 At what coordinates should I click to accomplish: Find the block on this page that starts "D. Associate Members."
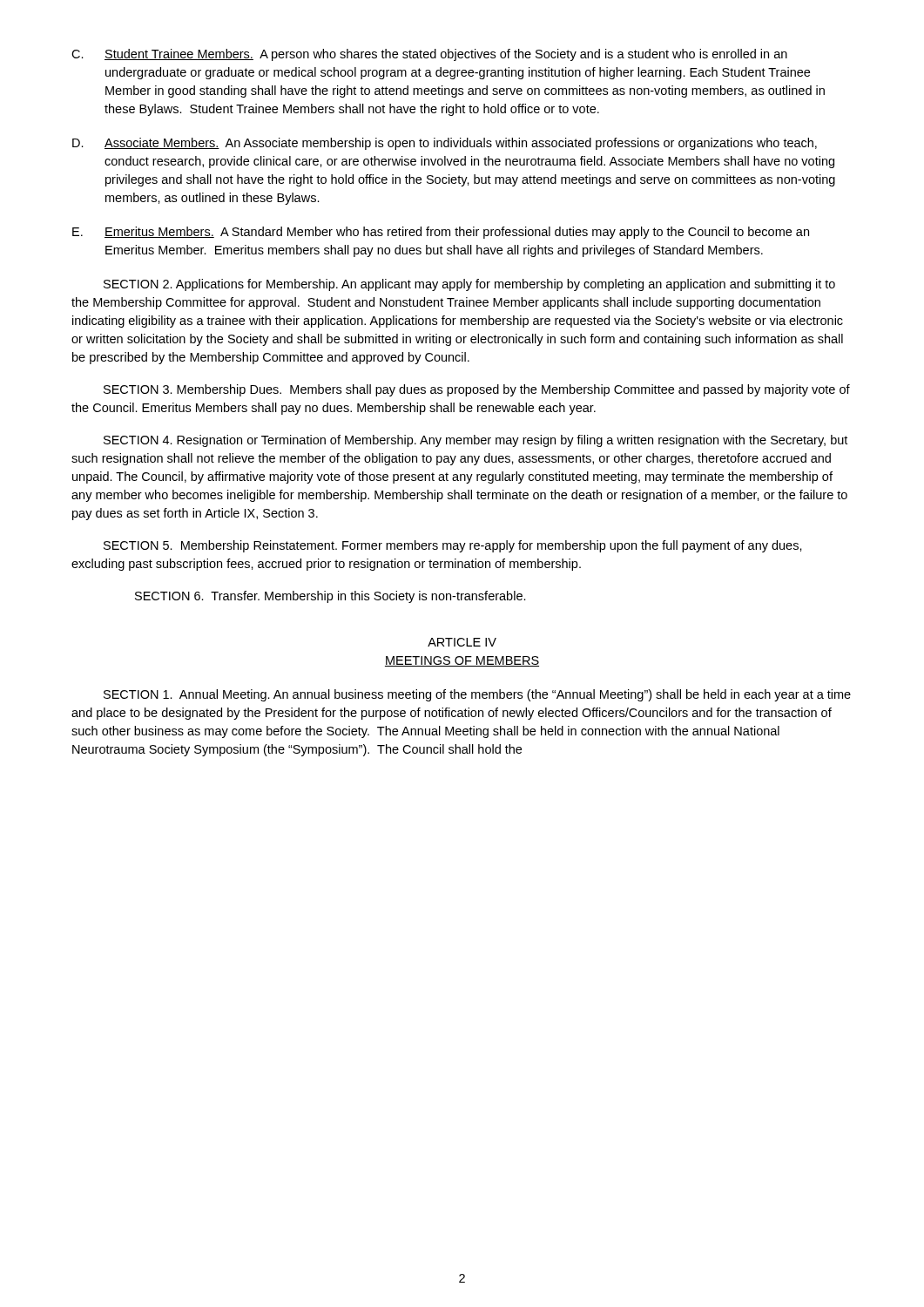[x=462, y=171]
